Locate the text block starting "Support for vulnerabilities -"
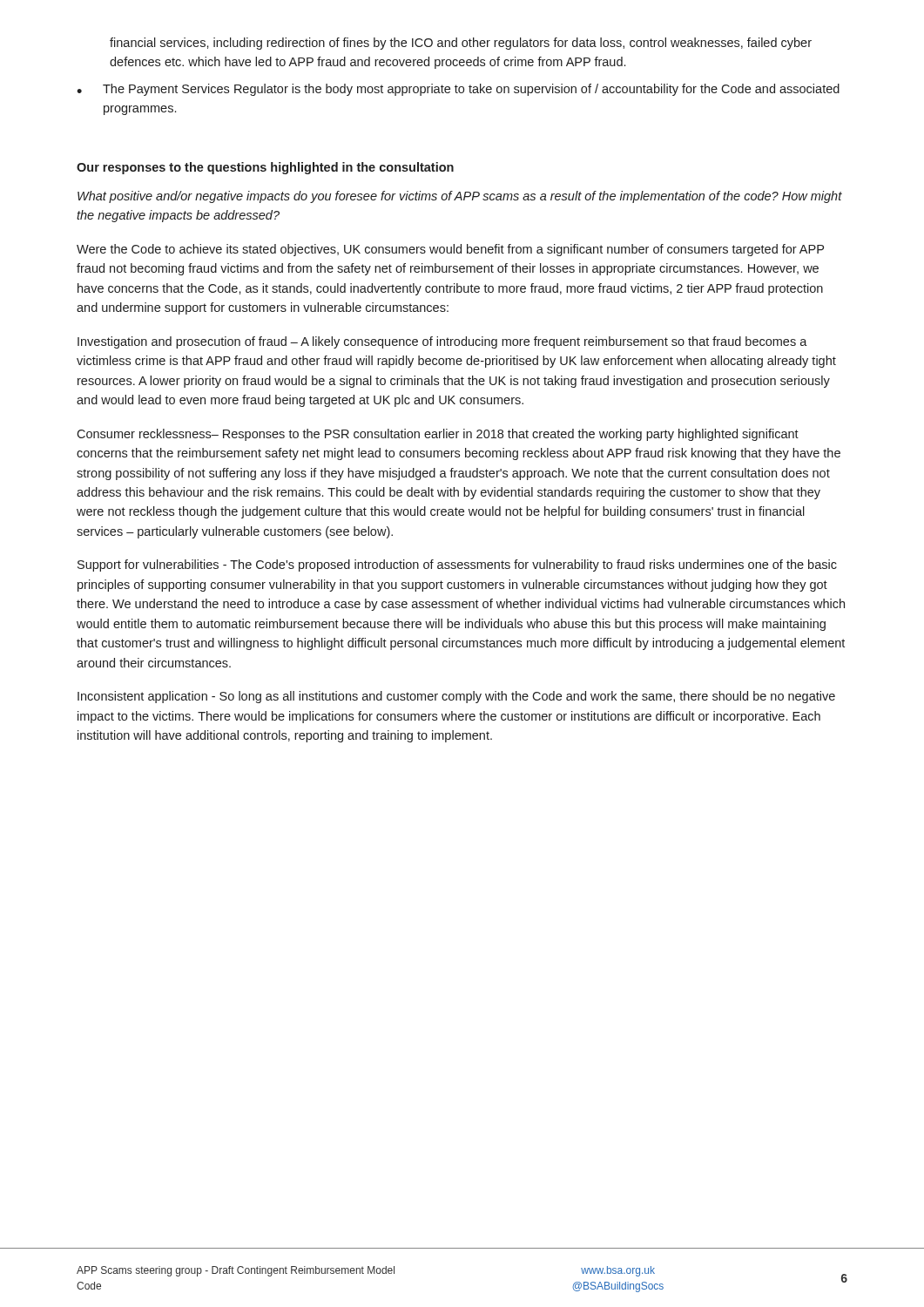 click(x=461, y=614)
